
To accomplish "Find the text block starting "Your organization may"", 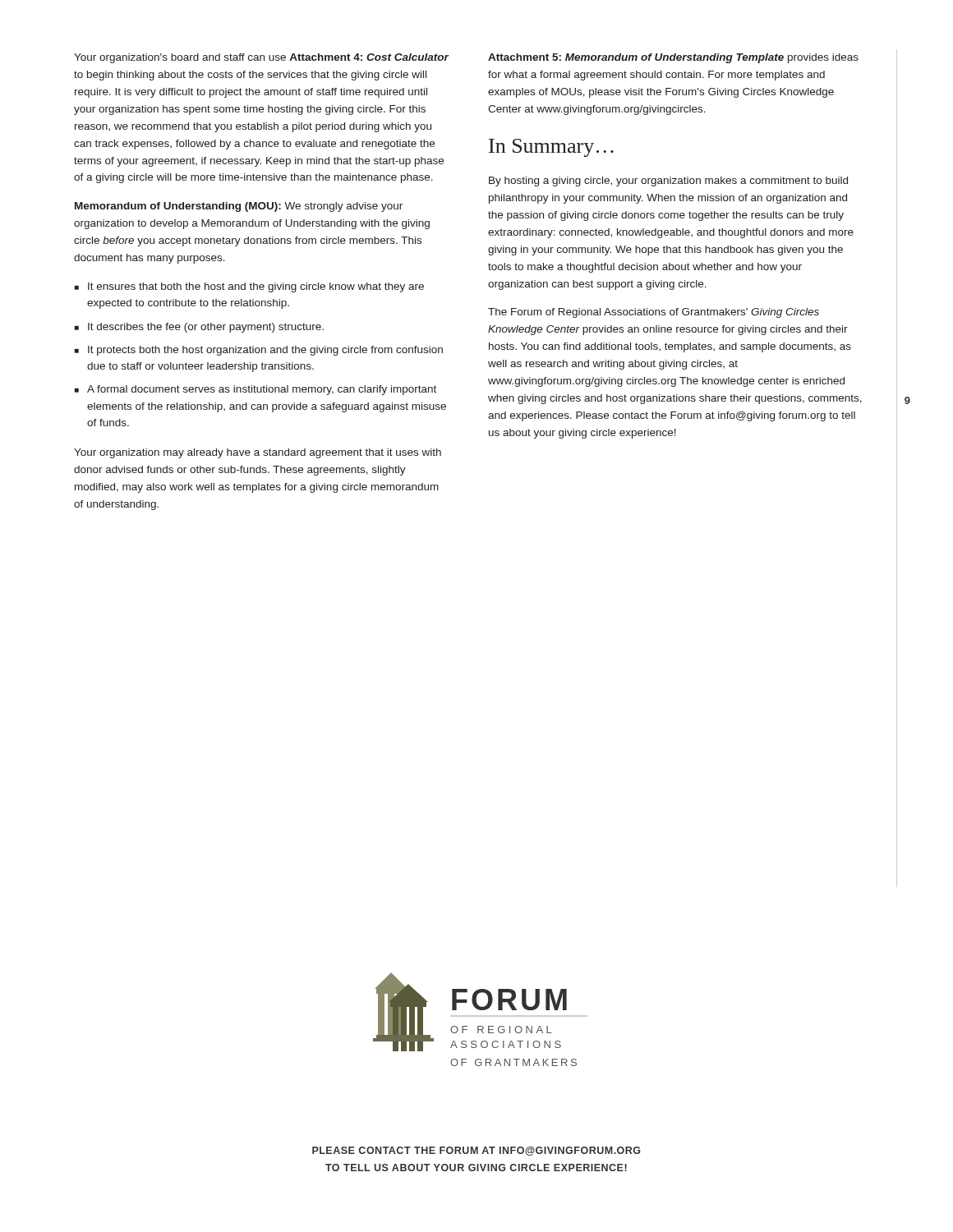I will [261, 479].
